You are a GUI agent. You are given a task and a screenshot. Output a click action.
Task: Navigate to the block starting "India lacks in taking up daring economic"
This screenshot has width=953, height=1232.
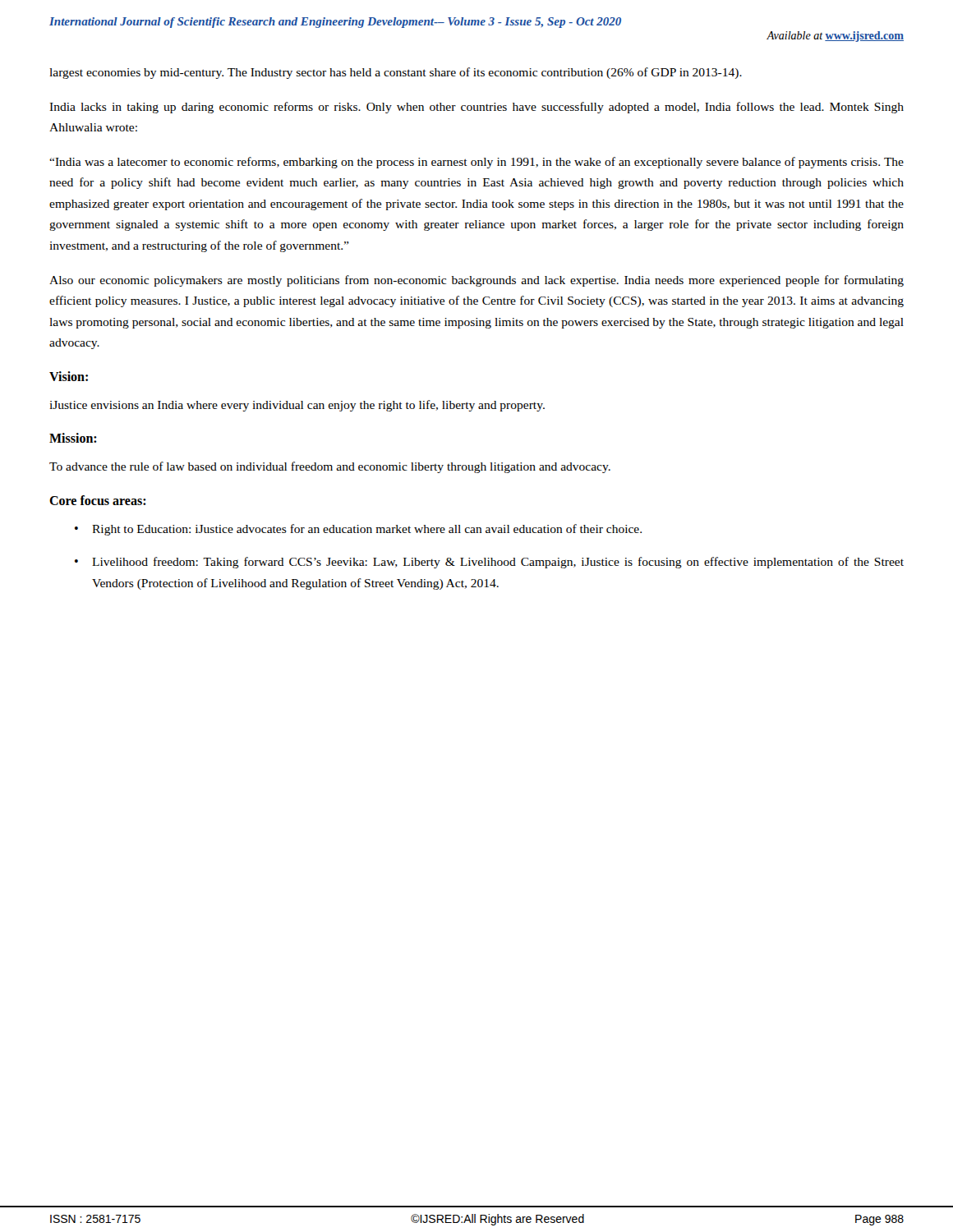476,117
